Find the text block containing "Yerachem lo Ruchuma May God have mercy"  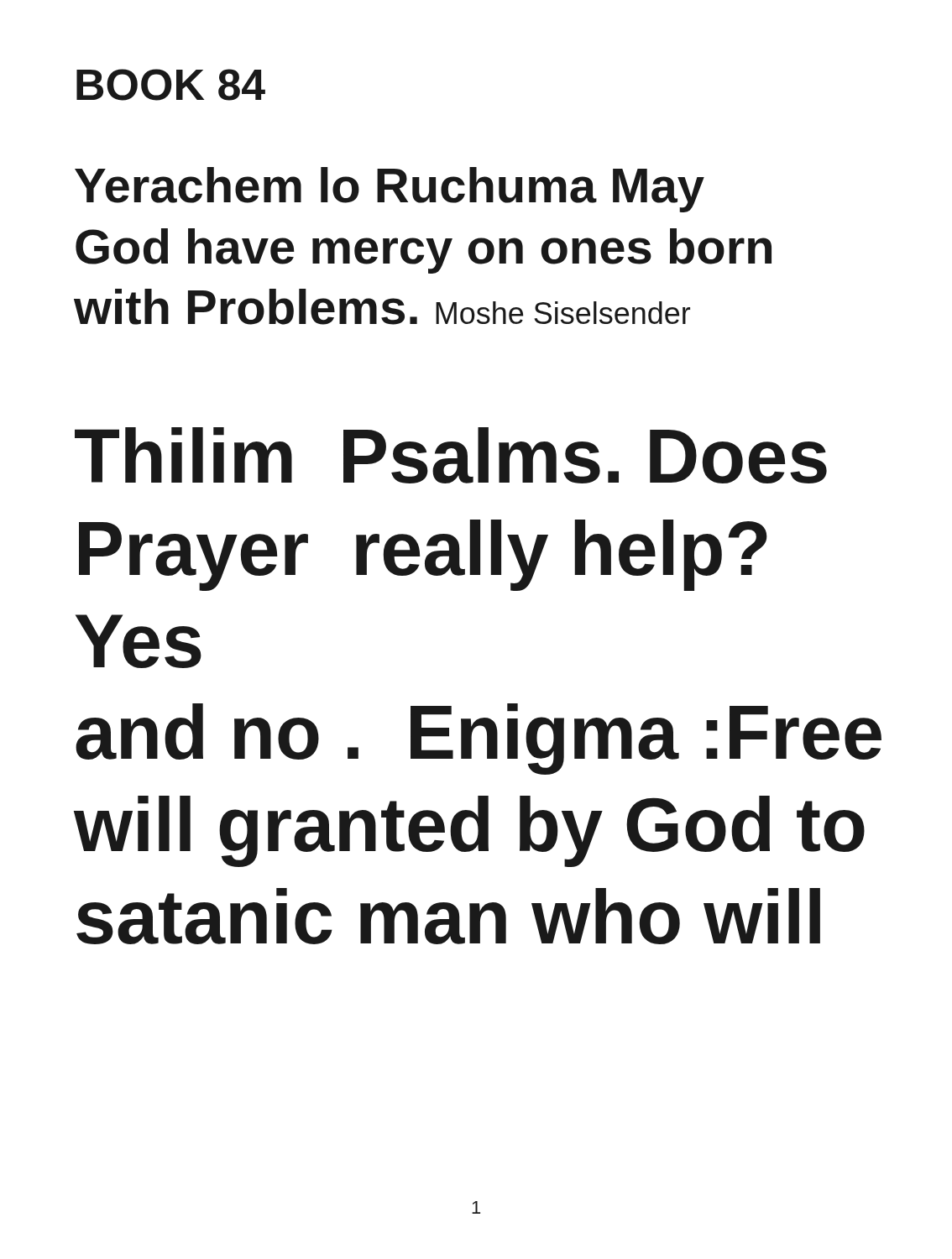477,247
